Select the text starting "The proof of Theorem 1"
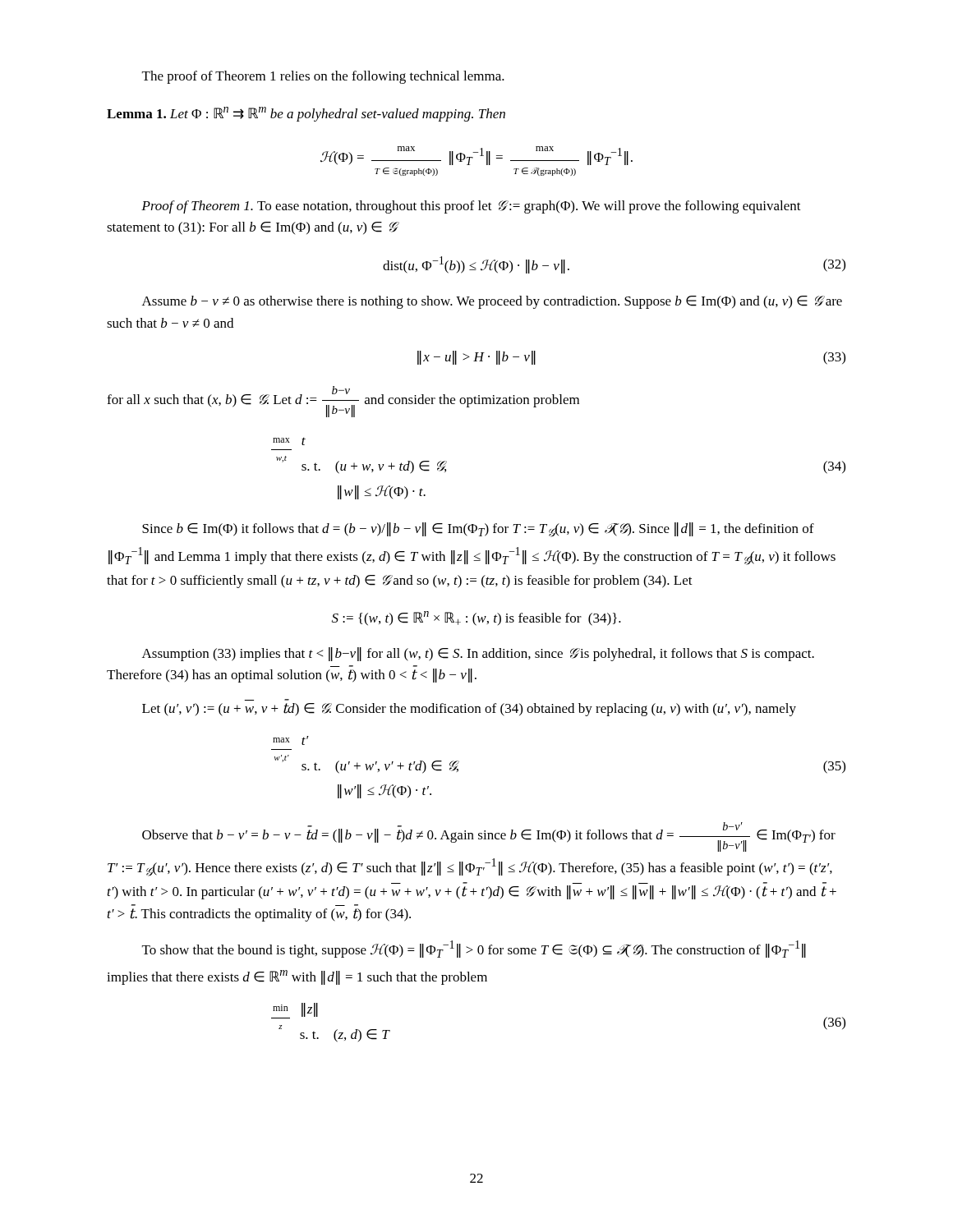This screenshot has height=1232, width=953. (323, 76)
